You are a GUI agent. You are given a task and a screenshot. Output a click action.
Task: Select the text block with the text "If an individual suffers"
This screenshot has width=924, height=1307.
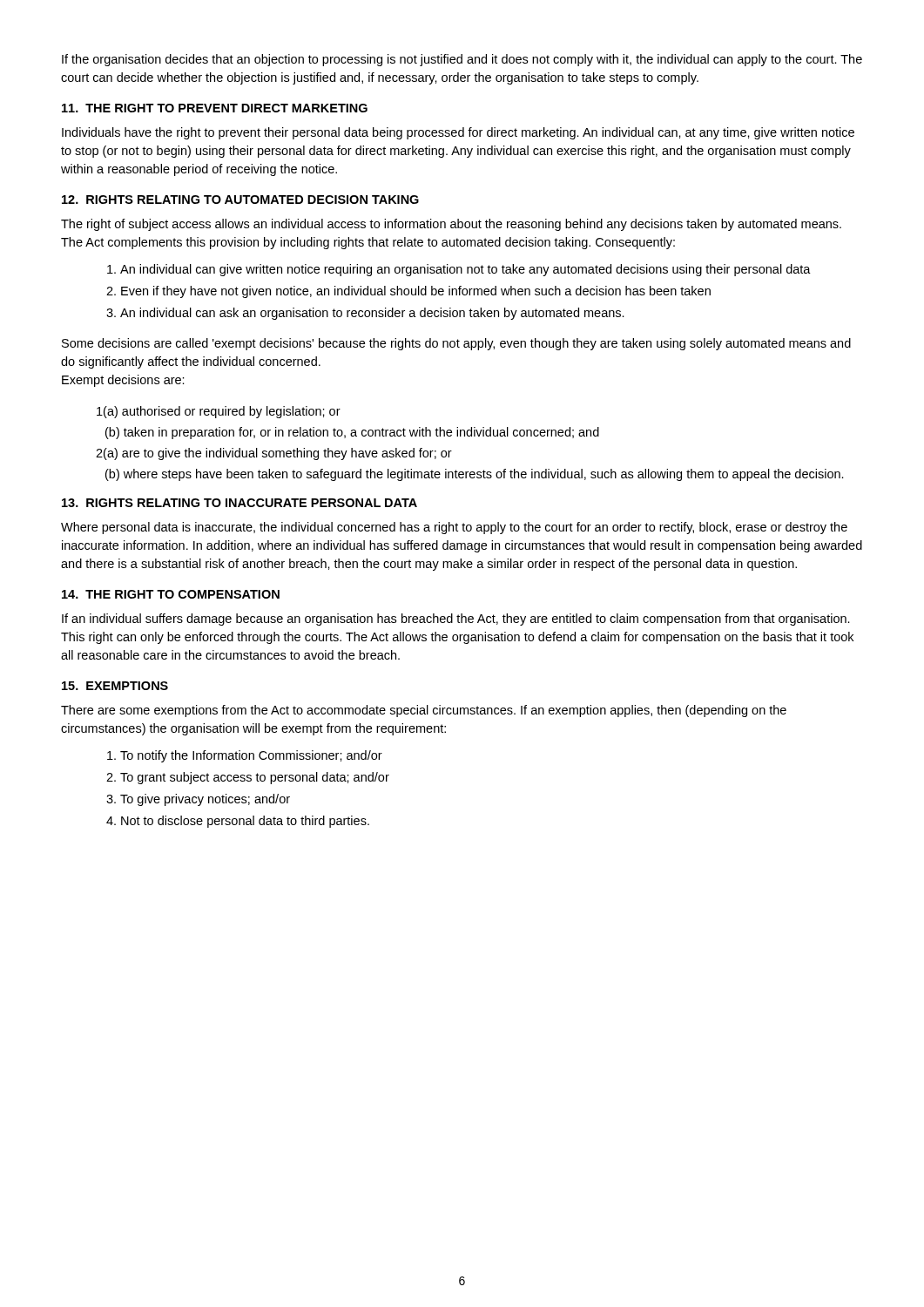click(457, 637)
